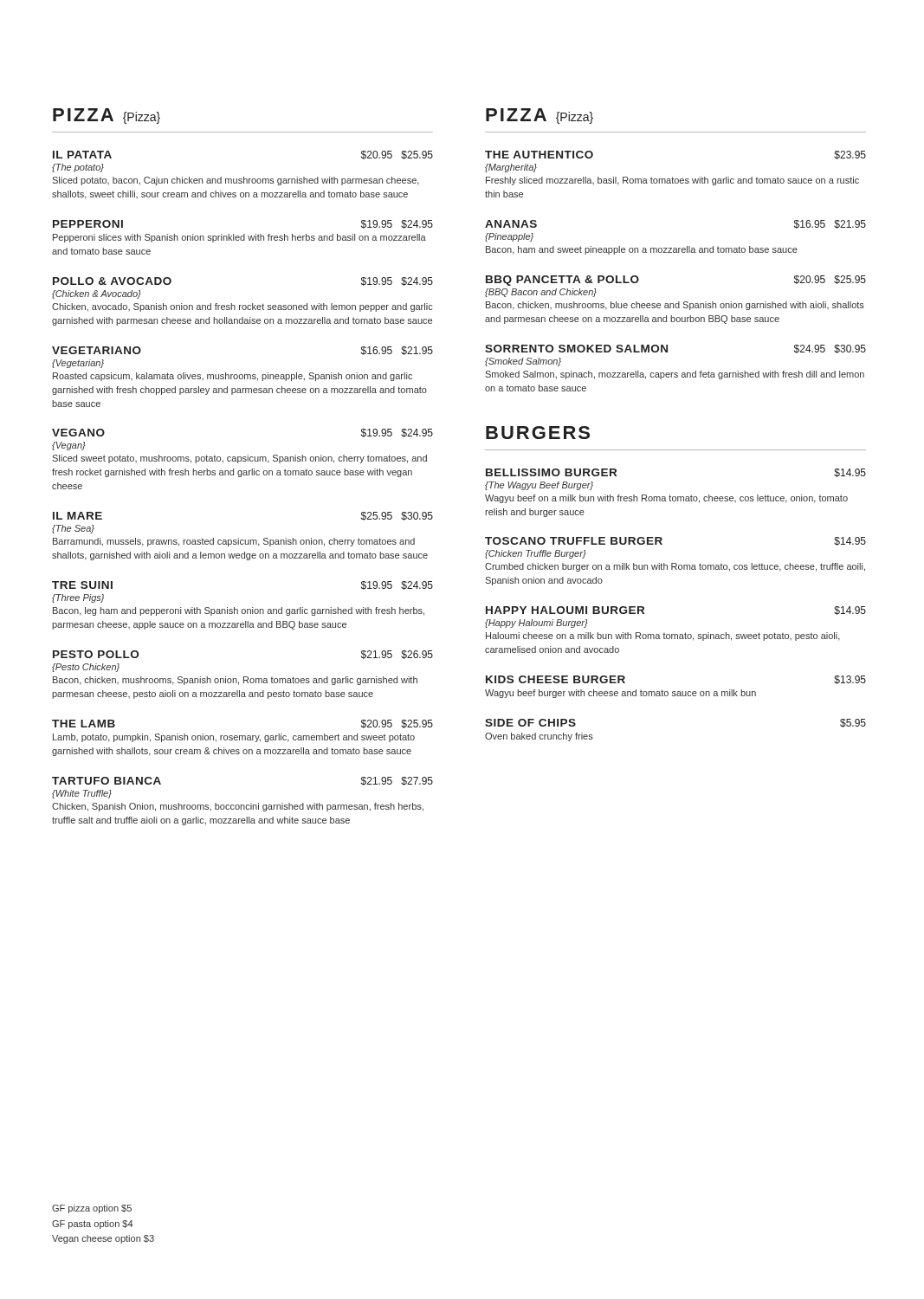924x1299 pixels.
Task: Select the passage starting "VEGANO $19.95 $24.95 {Vegan}"
Action: coord(242,460)
